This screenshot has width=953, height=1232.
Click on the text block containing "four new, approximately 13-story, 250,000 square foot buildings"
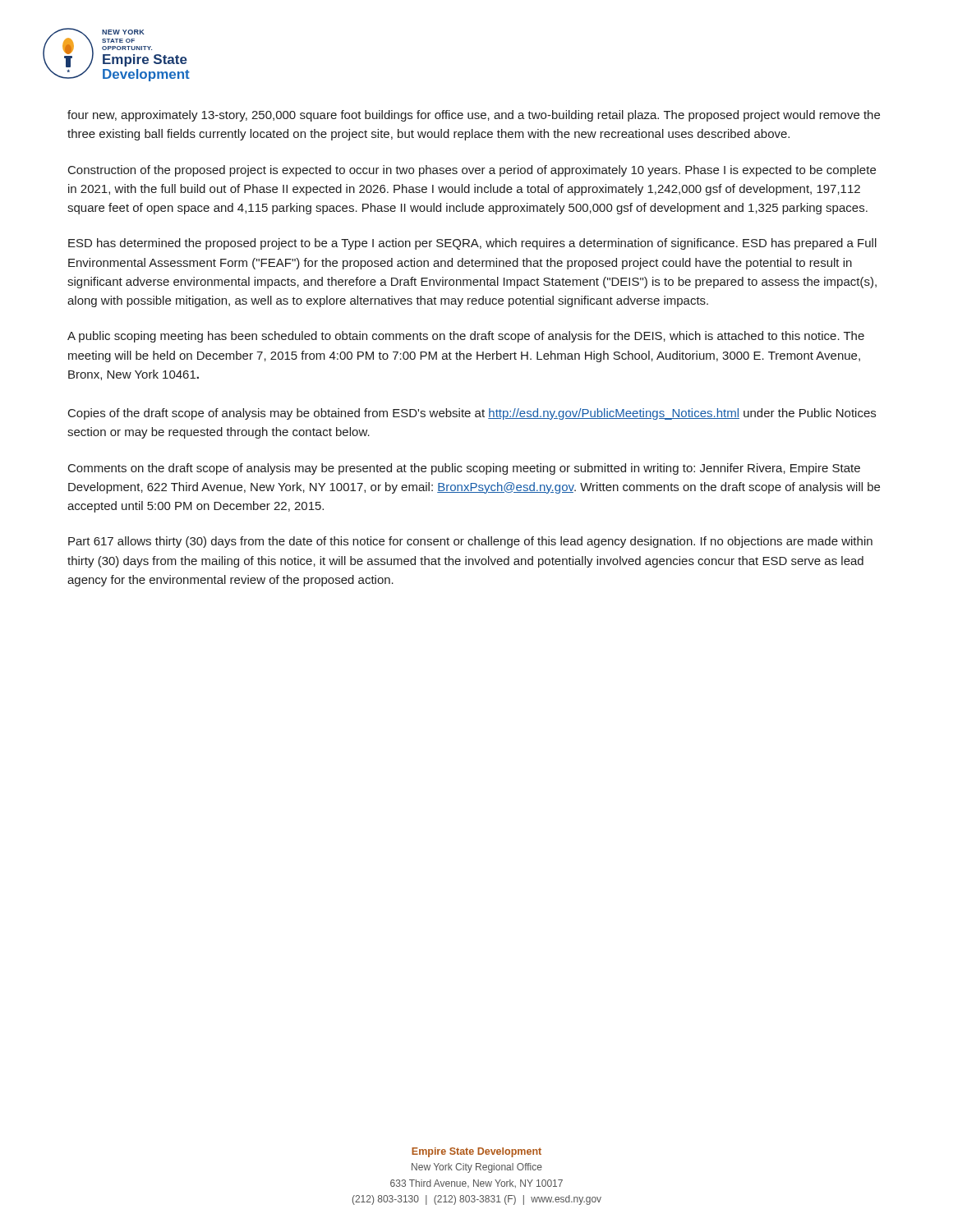[x=474, y=124]
